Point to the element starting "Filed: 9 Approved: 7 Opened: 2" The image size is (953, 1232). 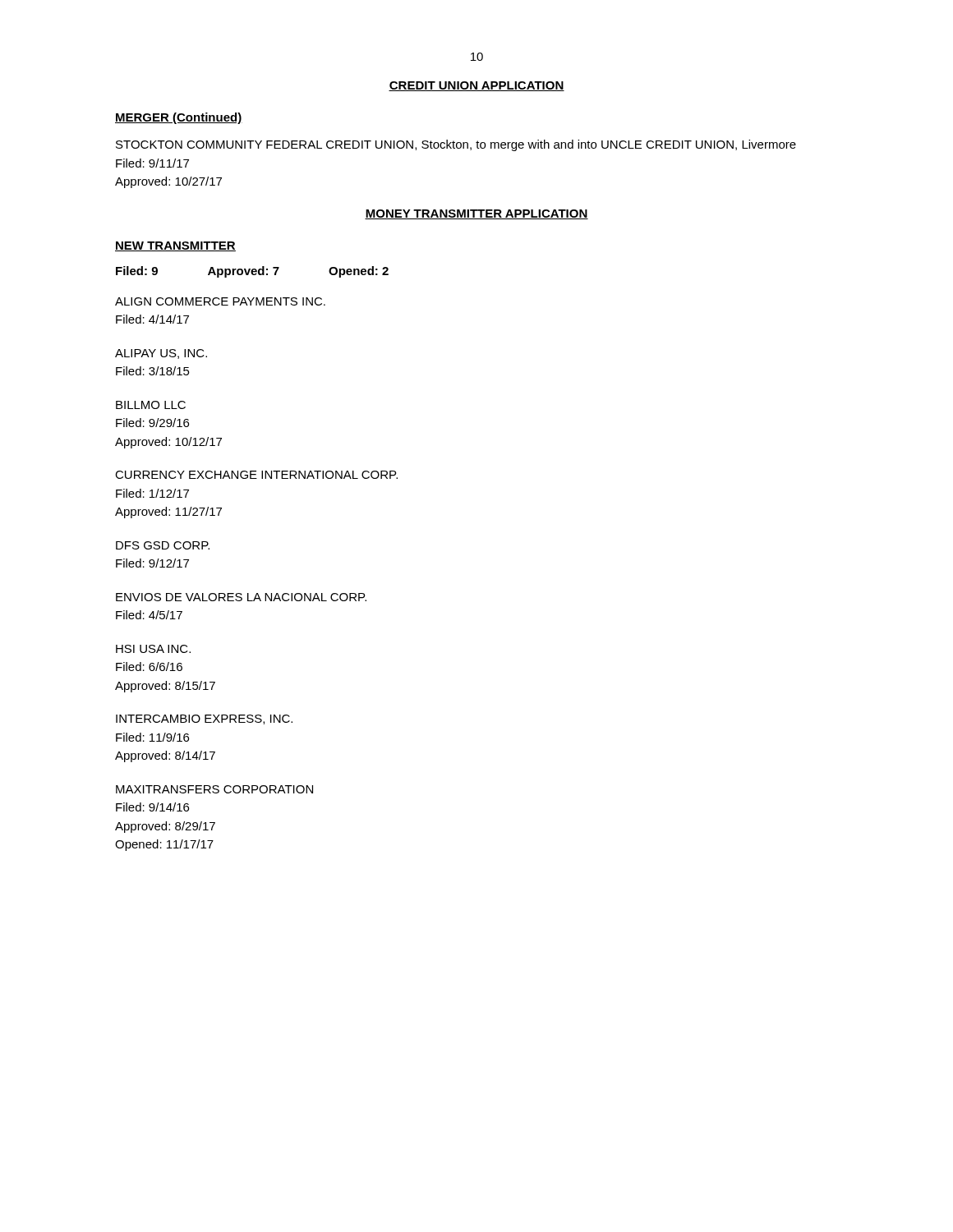[x=252, y=270]
